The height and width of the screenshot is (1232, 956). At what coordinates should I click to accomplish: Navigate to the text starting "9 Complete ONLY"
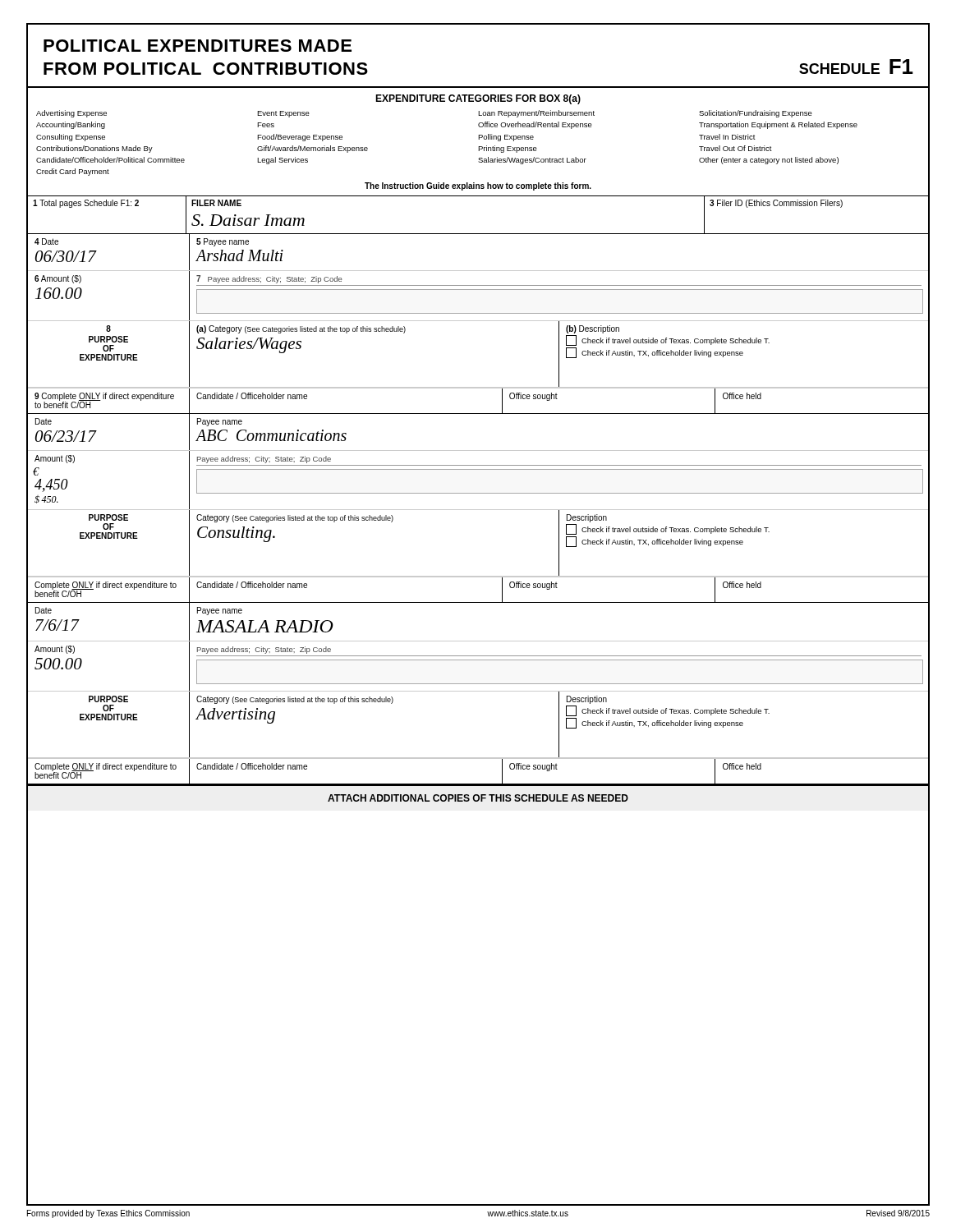coord(478,400)
